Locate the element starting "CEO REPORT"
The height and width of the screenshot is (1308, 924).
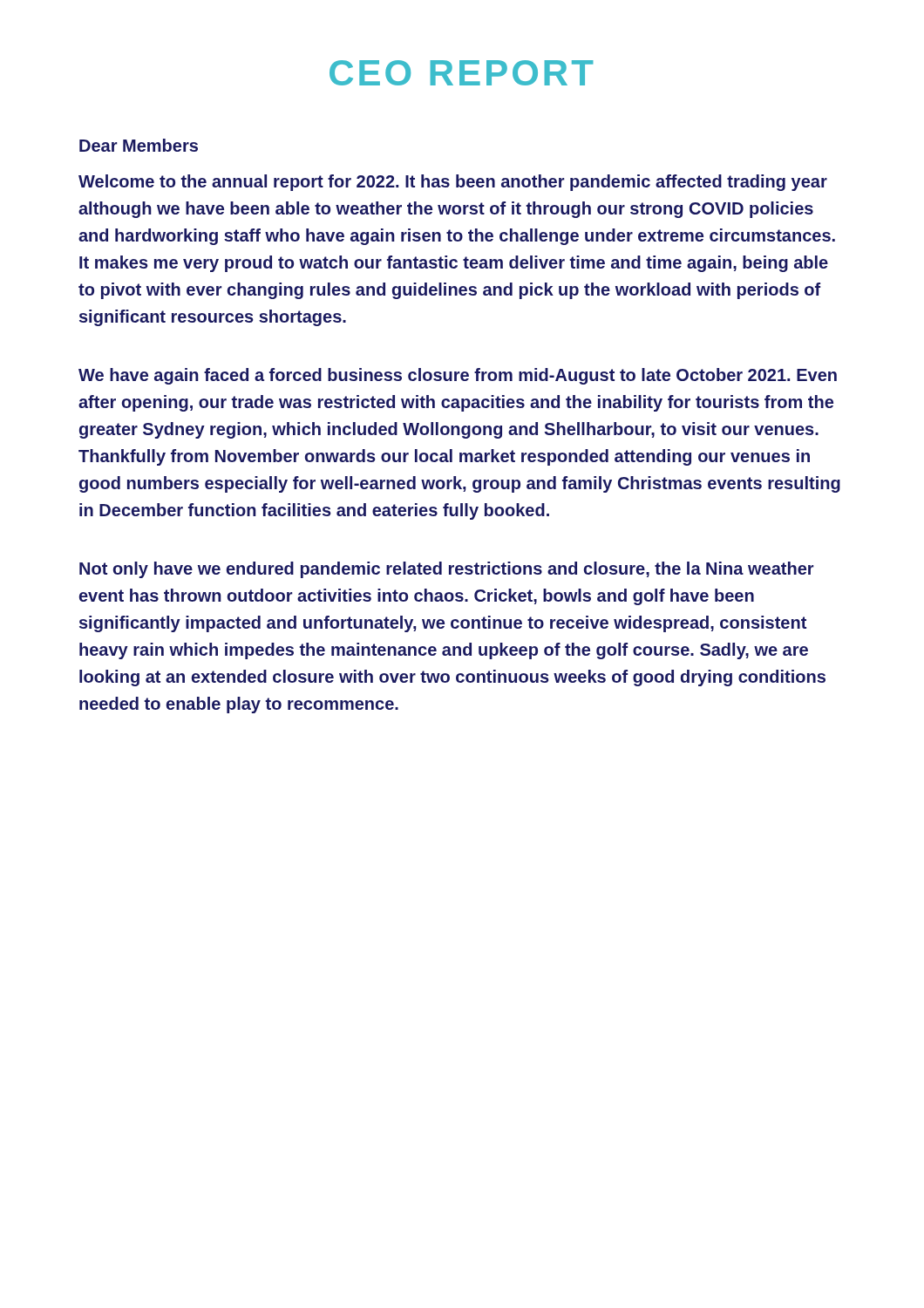(x=462, y=73)
